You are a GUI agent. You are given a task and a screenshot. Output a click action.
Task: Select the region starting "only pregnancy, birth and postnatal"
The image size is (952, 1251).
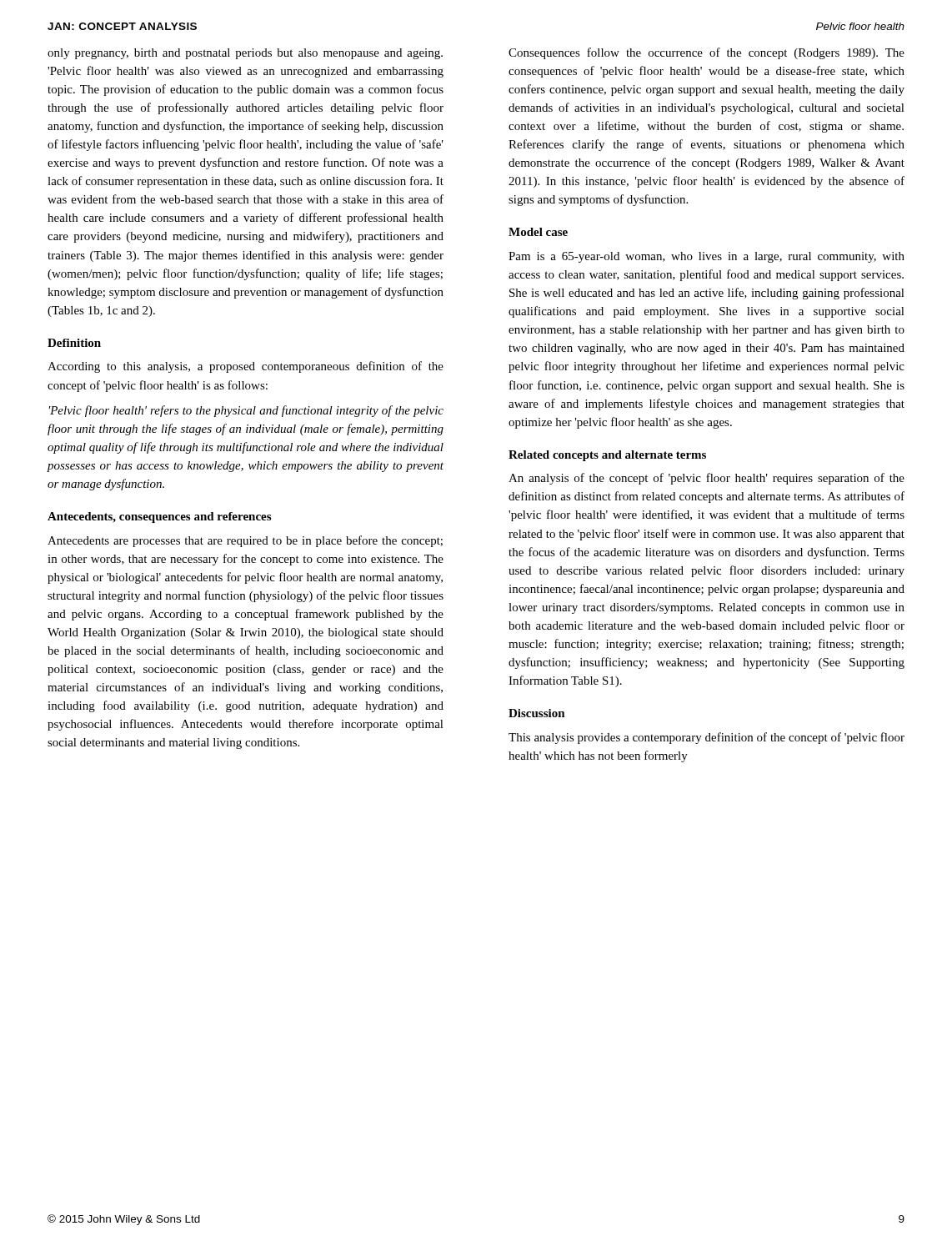[245, 181]
